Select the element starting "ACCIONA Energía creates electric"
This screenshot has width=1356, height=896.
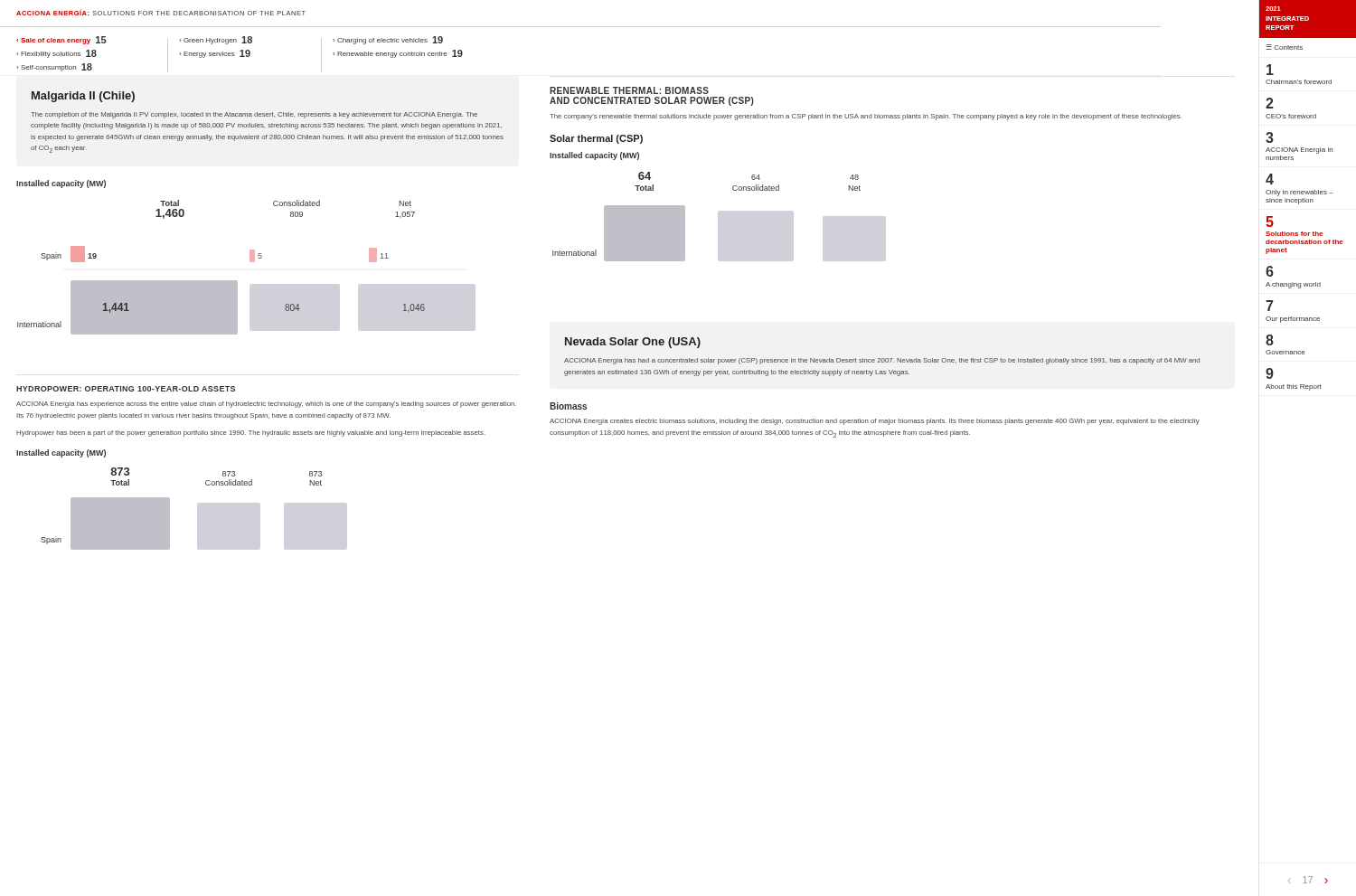click(x=874, y=428)
